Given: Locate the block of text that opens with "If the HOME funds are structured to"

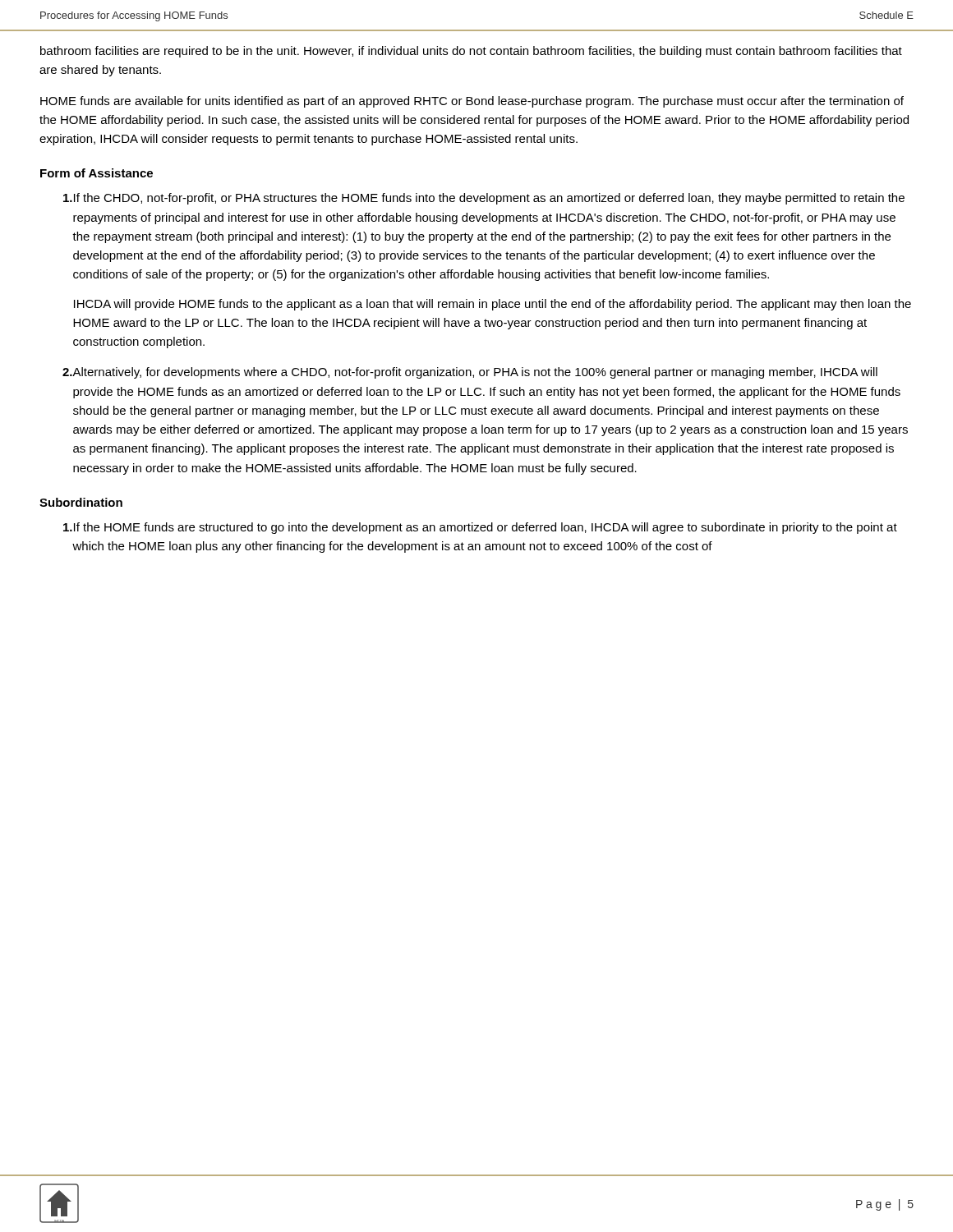Looking at the screenshot, I should tap(476, 536).
